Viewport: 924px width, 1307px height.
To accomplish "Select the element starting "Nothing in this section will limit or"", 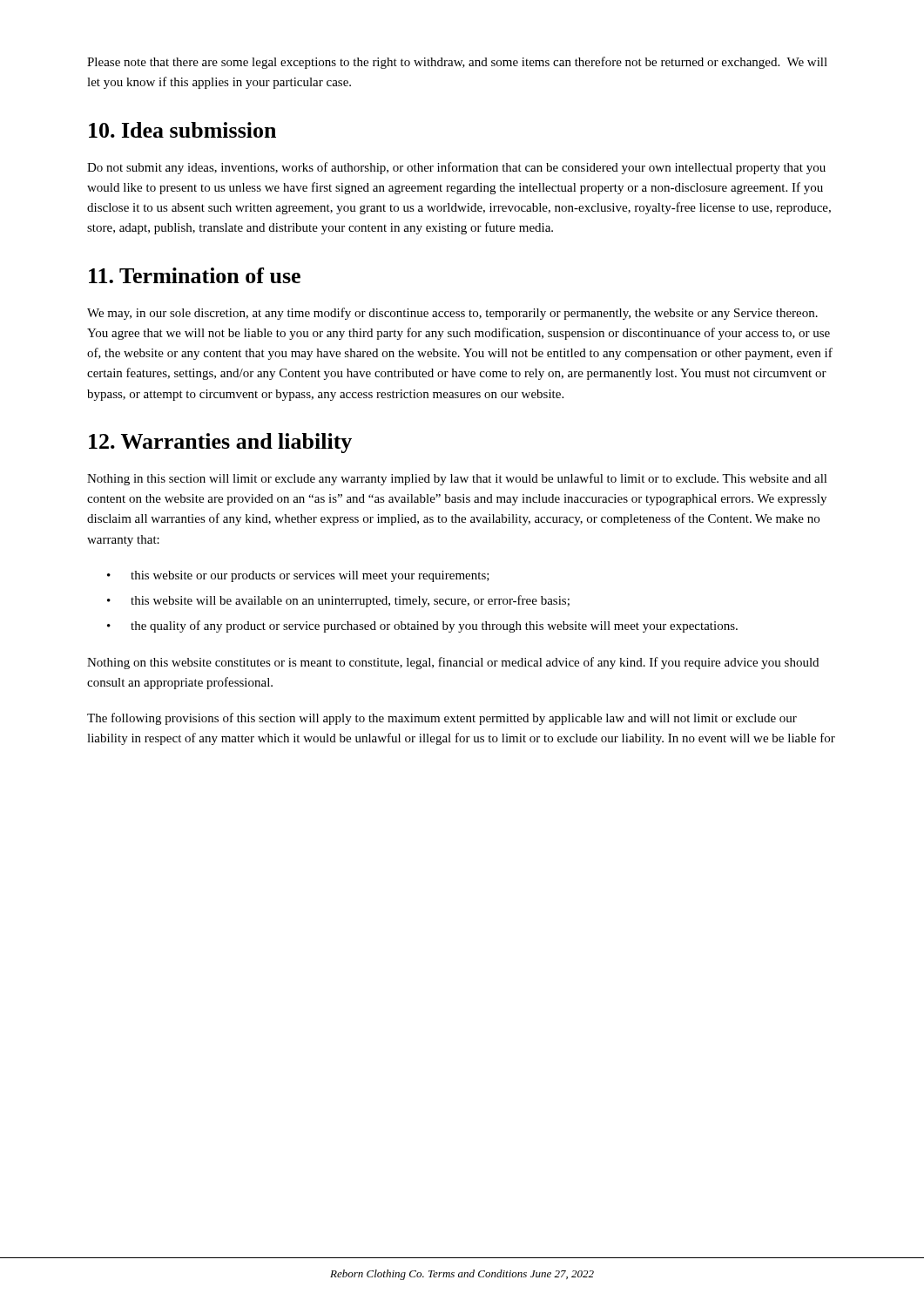I will [457, 509].
